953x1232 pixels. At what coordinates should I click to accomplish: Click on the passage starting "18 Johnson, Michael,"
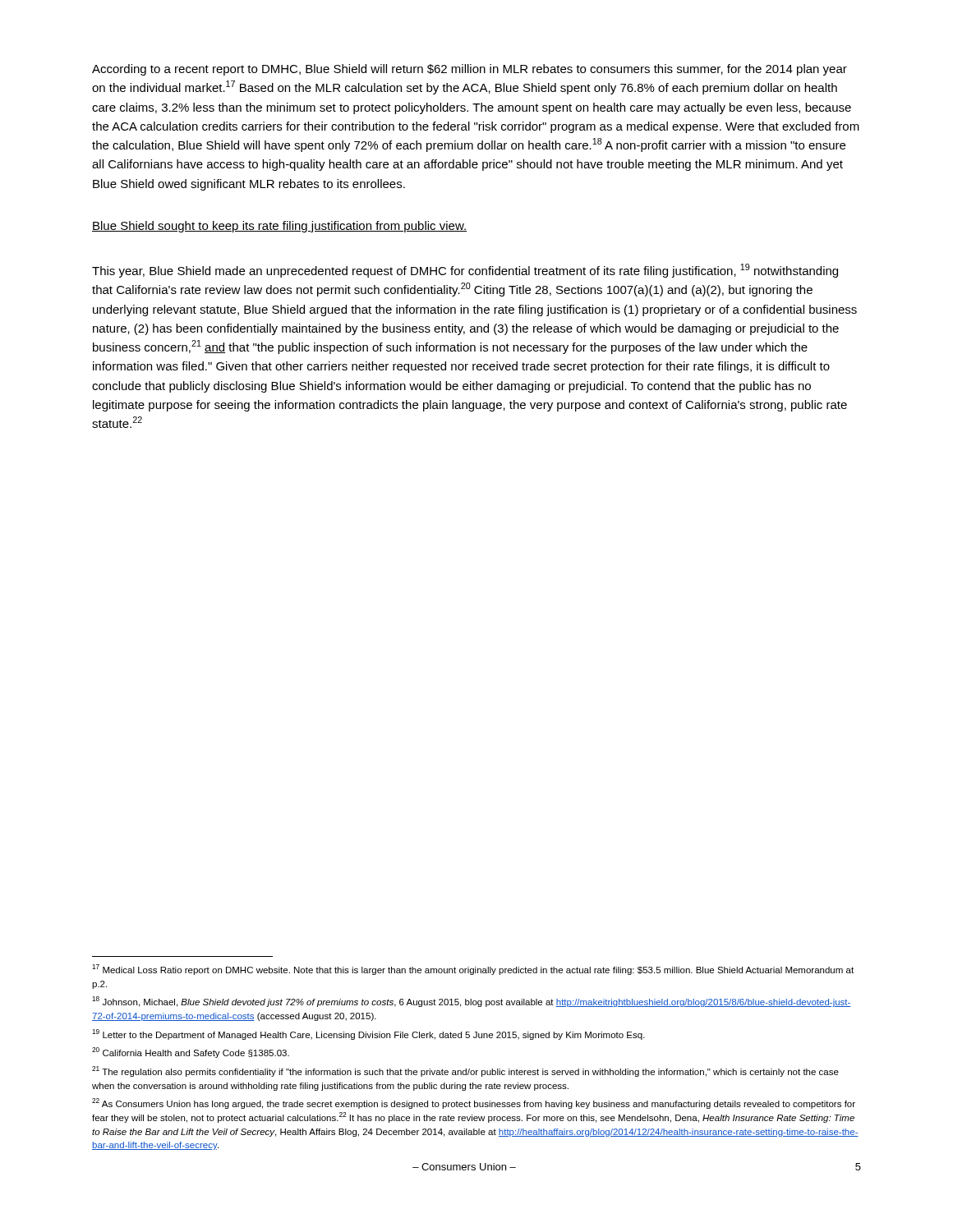point(471,1008)
